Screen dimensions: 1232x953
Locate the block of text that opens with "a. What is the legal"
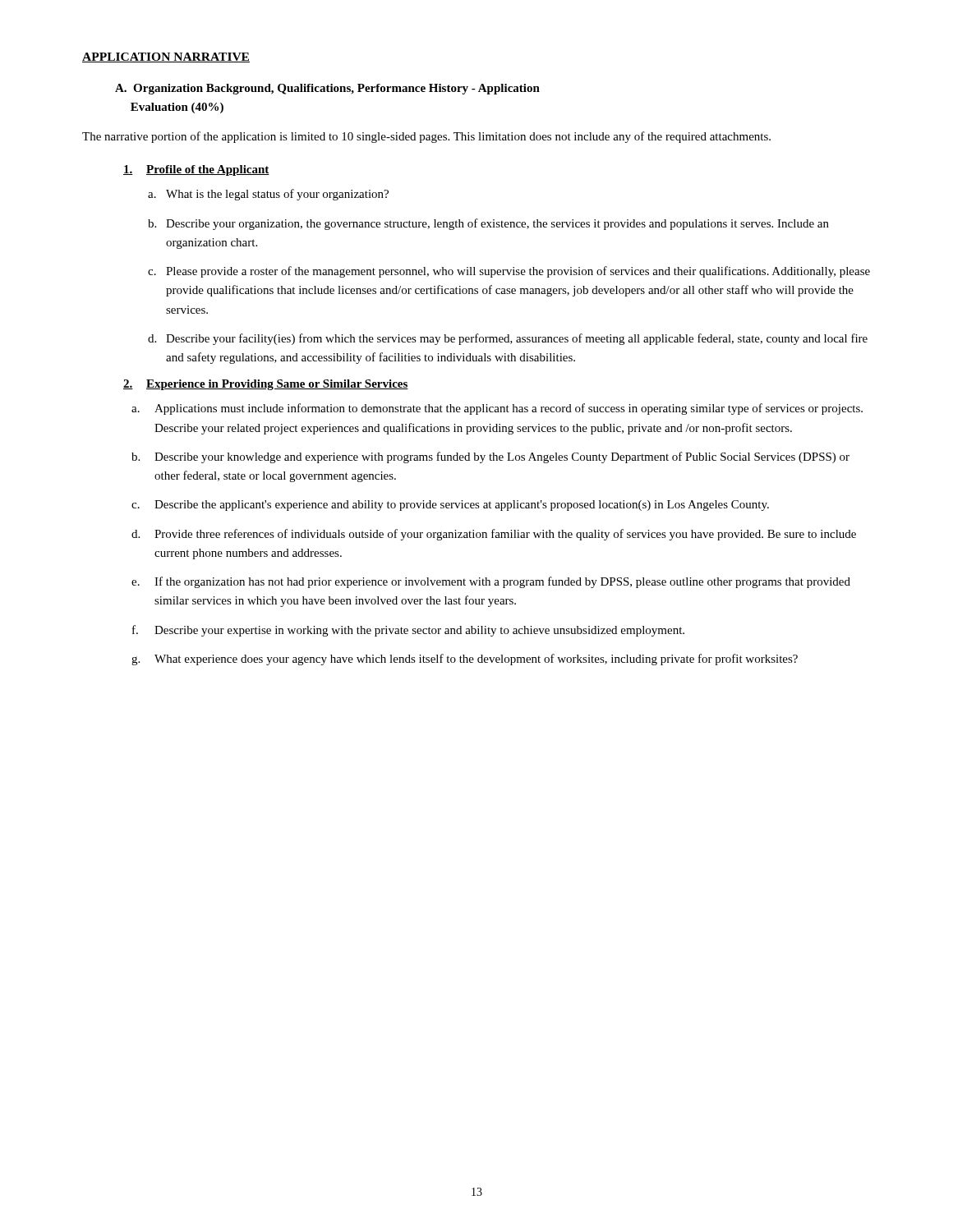268,195
